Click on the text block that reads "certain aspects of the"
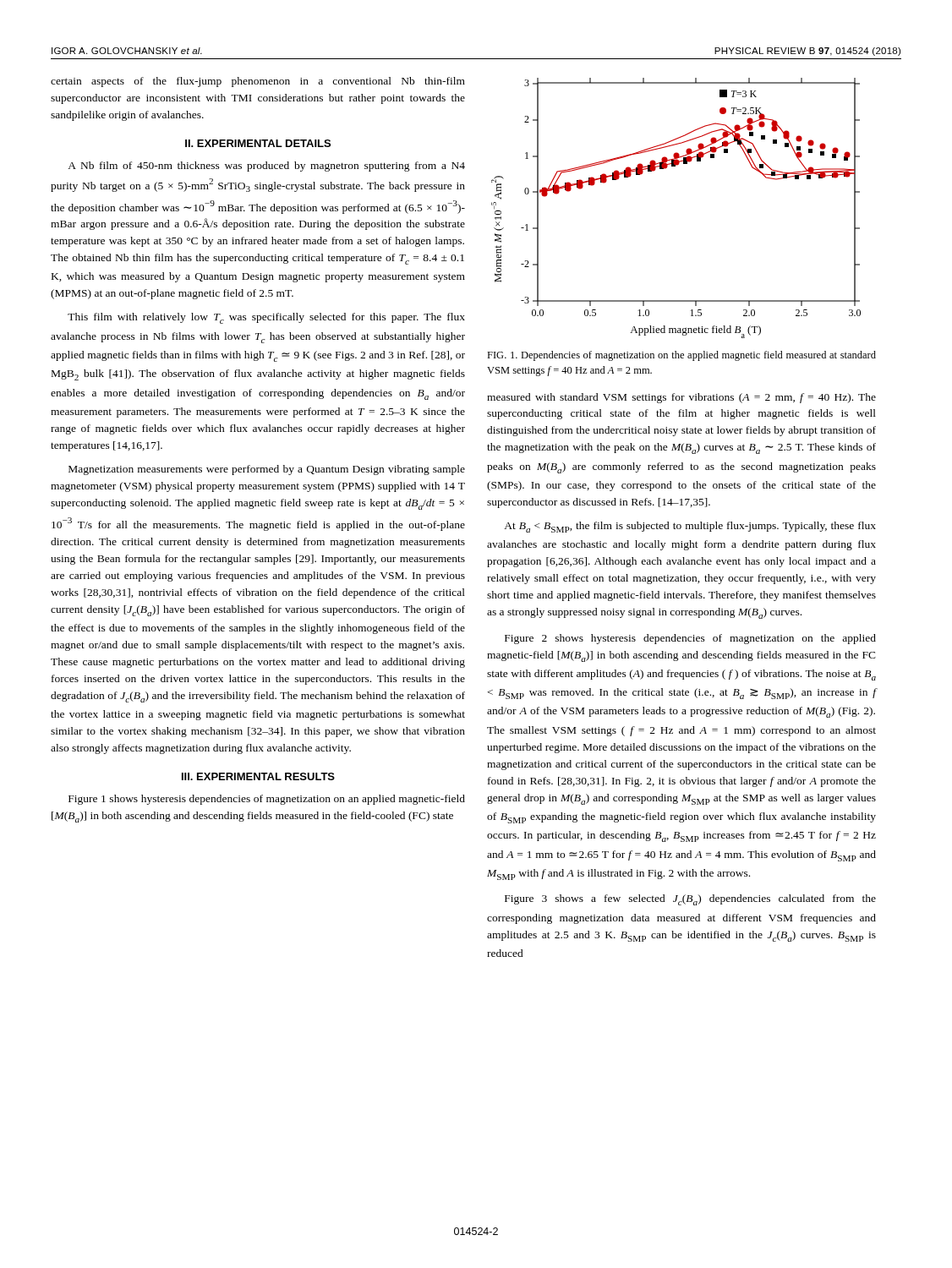The width and height of the screenshot is (952, 1268). point(258,98)
